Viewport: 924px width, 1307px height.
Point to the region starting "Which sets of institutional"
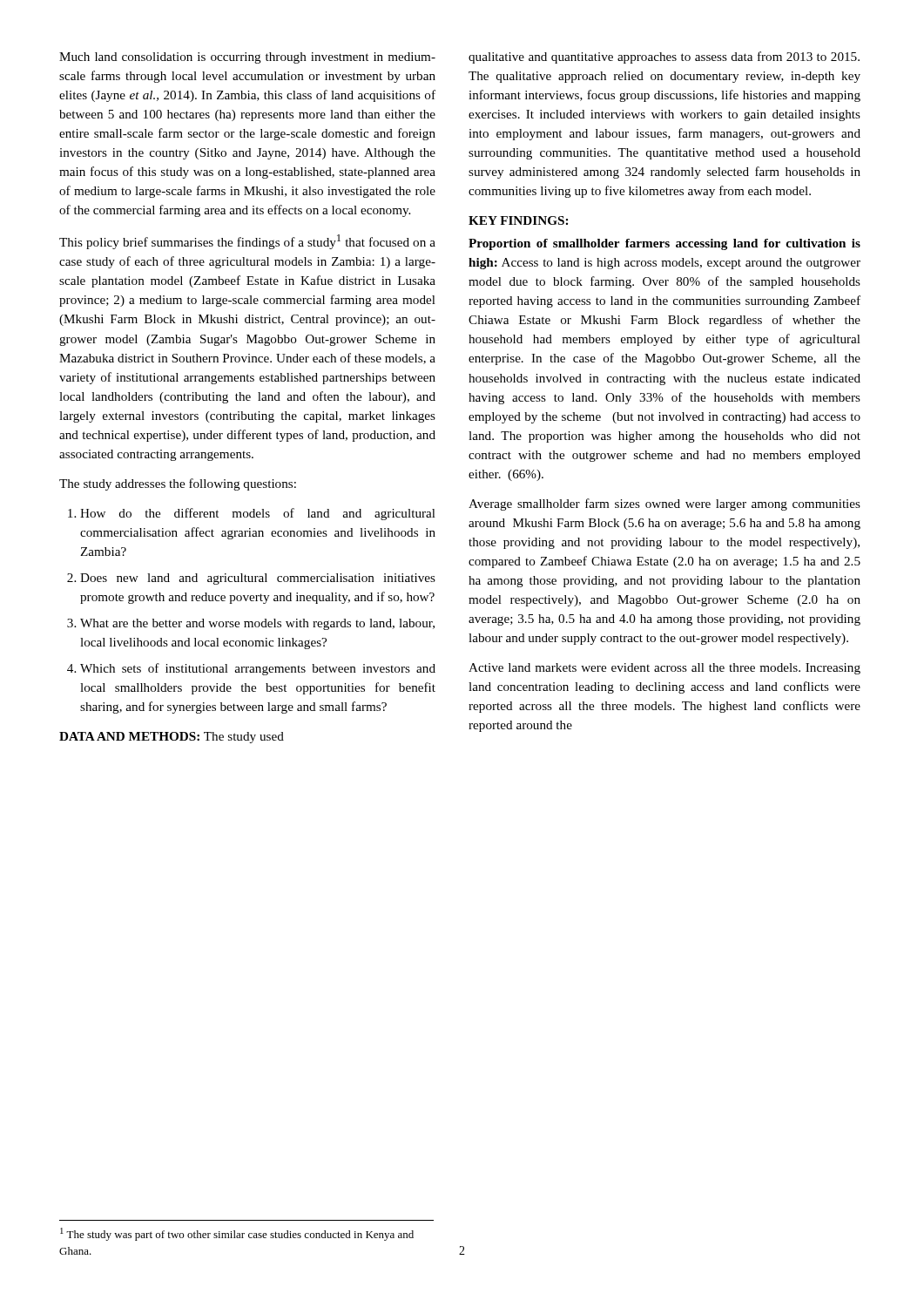(258, 687)
